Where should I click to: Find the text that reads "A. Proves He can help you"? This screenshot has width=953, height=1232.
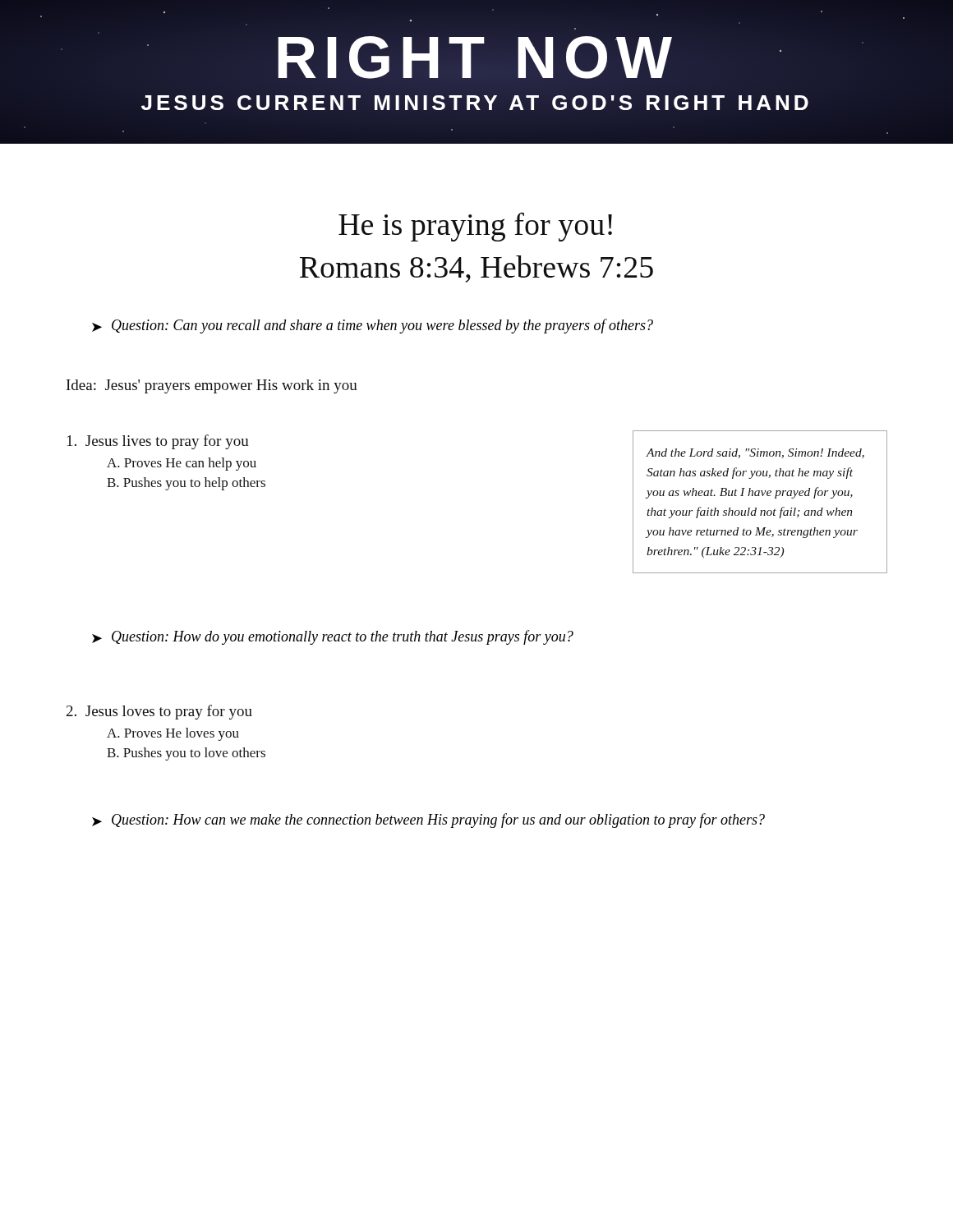click(x=182, y=463)
